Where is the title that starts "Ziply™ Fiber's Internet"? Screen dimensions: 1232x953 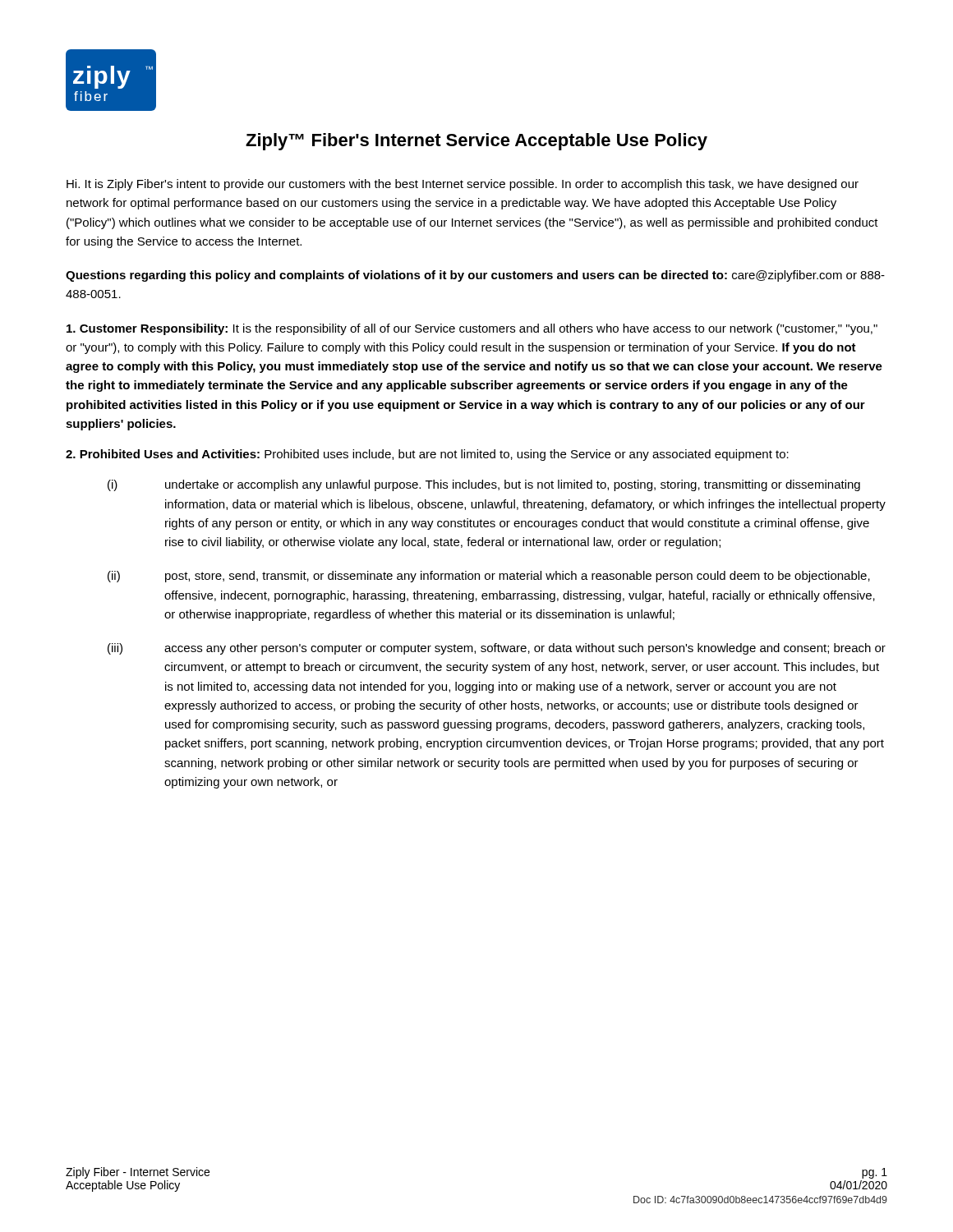tap(476, 140)
